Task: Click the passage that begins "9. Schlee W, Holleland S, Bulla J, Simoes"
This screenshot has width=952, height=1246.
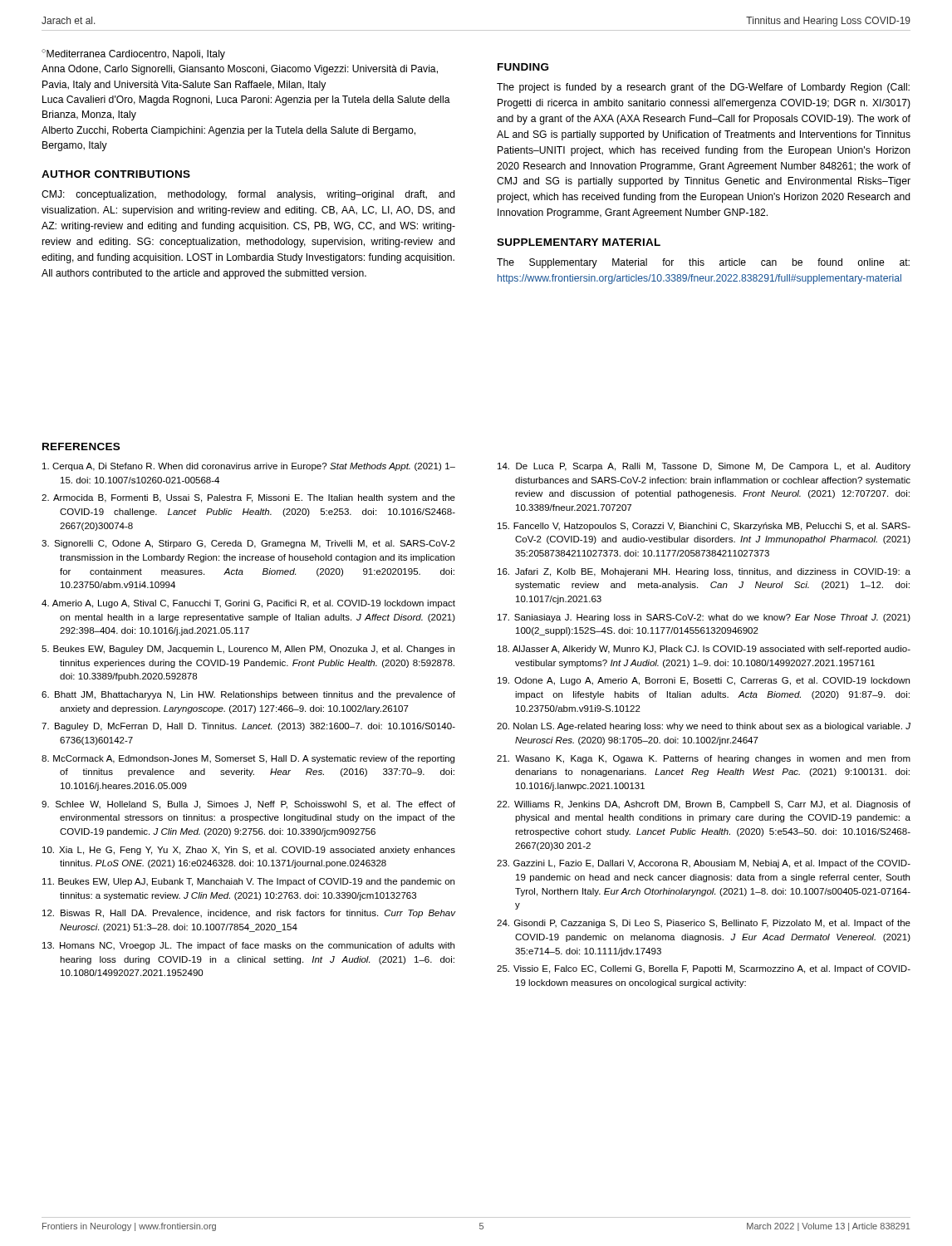Action: pyautogui.click(x=248, y=818)
